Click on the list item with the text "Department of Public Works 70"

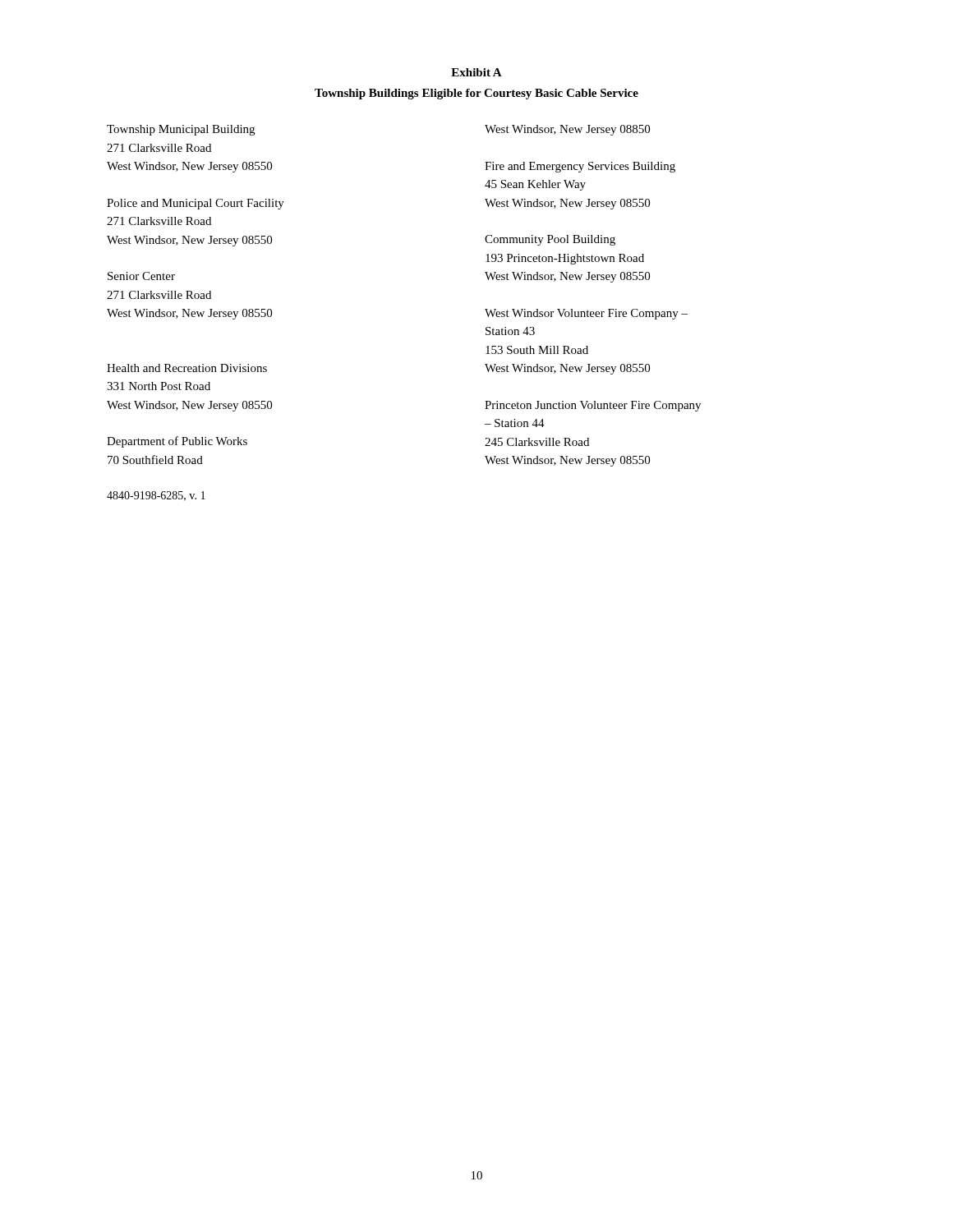[177, 450]
